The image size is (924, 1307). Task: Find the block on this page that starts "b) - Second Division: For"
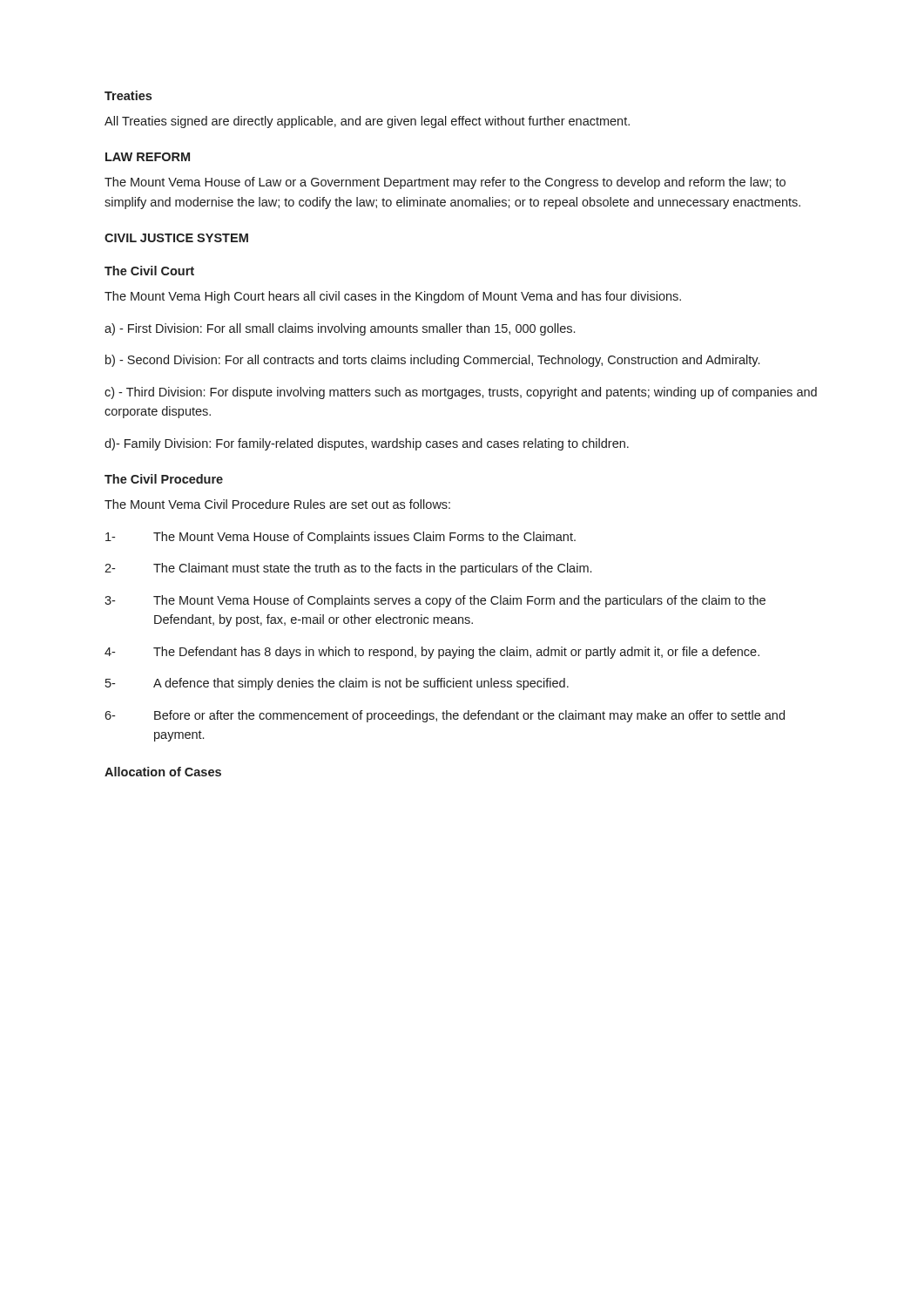(433, 360)
